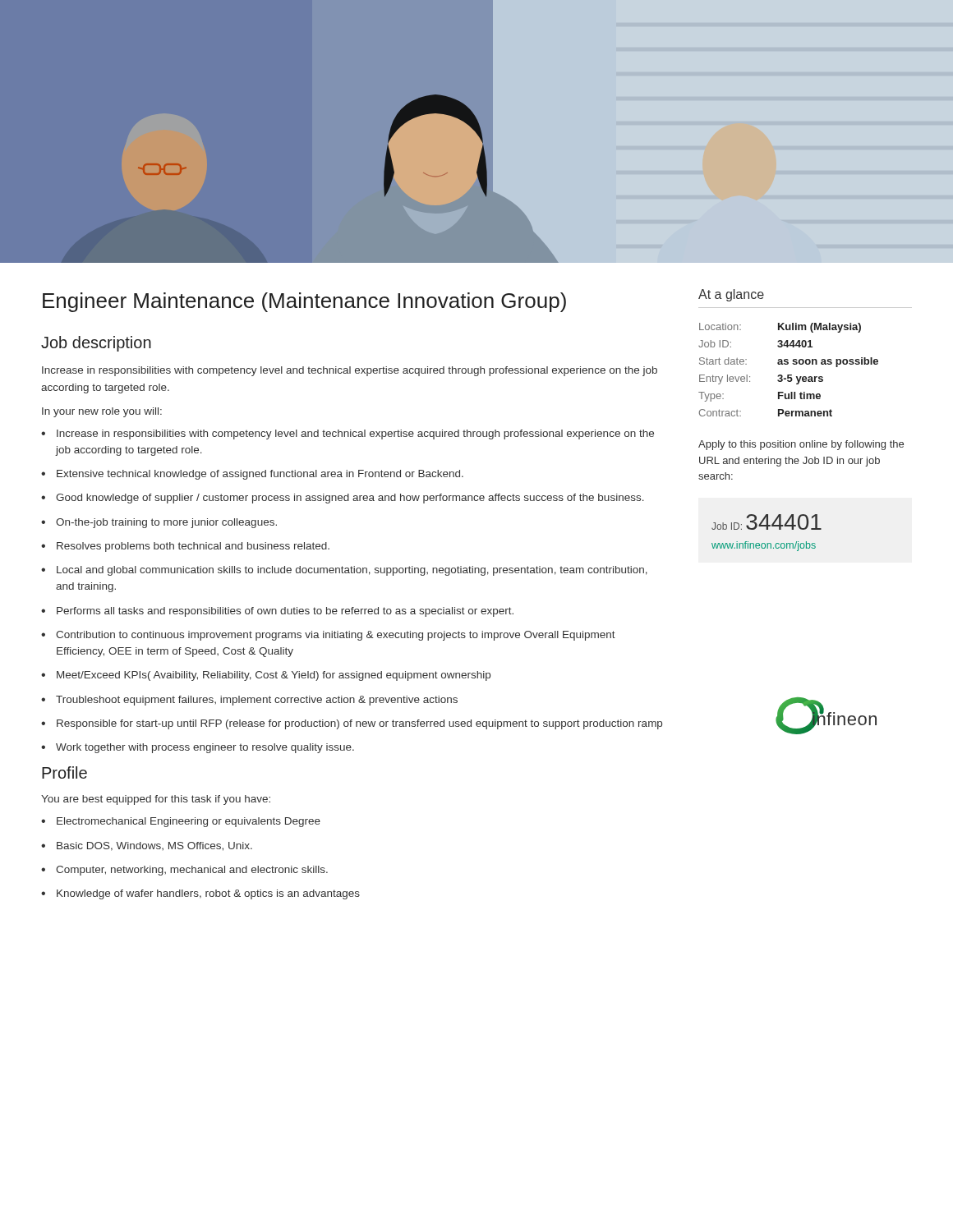Select the logo
953x1232 pixels.
[x=805, y=719]
